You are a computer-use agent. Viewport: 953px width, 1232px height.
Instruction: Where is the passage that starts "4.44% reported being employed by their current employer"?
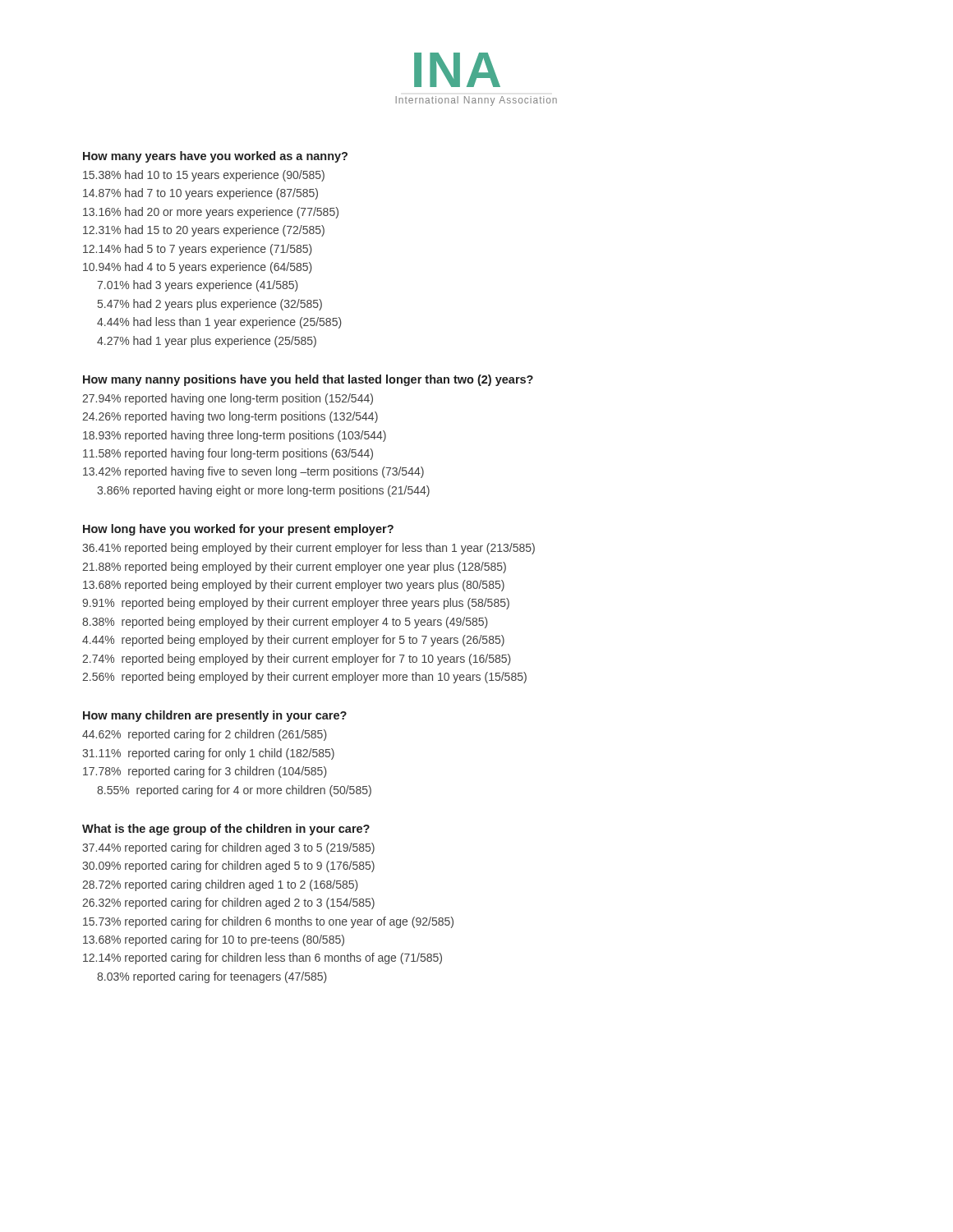pyautogui.click(x=293, y=640)
